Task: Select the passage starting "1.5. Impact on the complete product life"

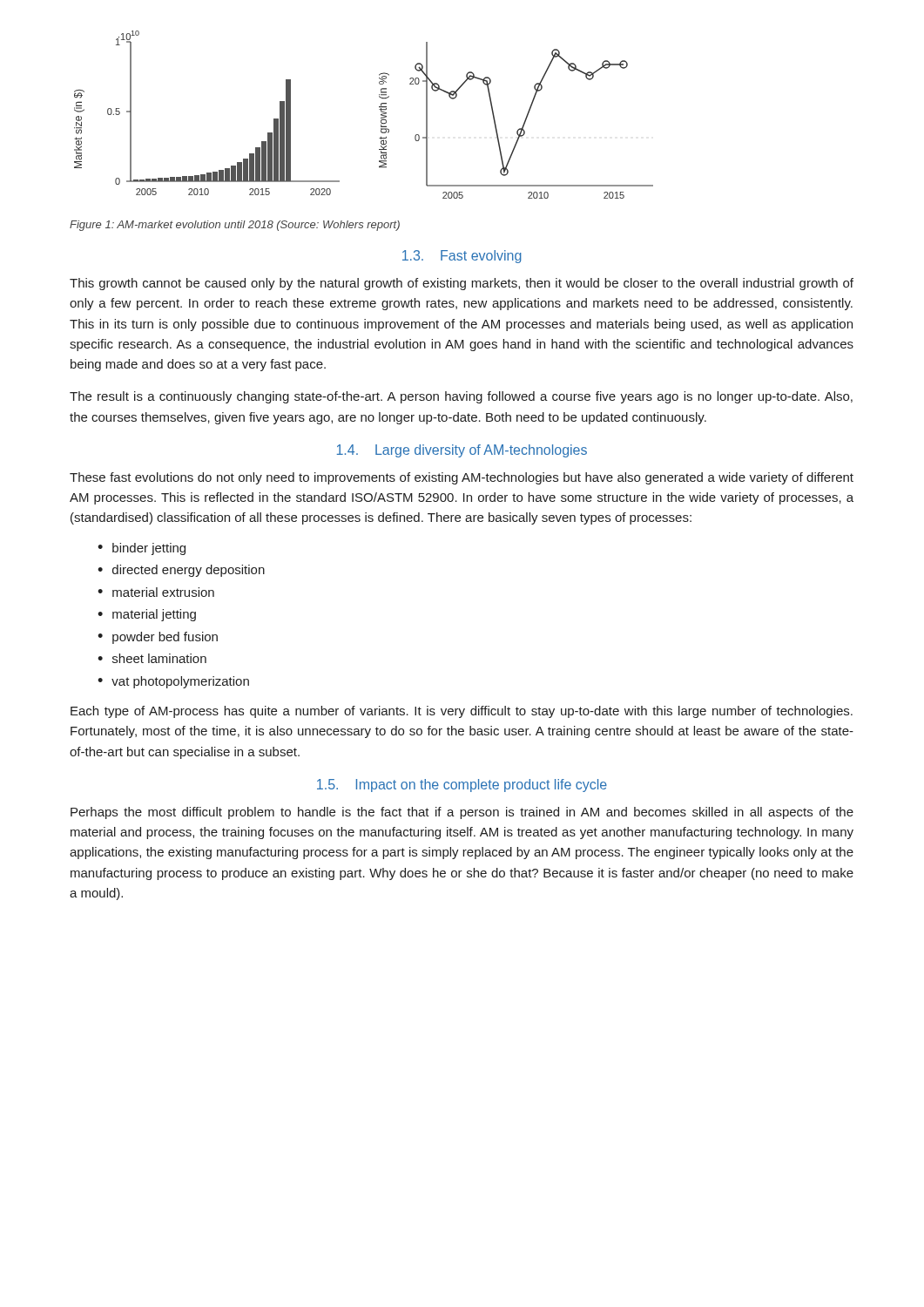Action: click(462, 784)
